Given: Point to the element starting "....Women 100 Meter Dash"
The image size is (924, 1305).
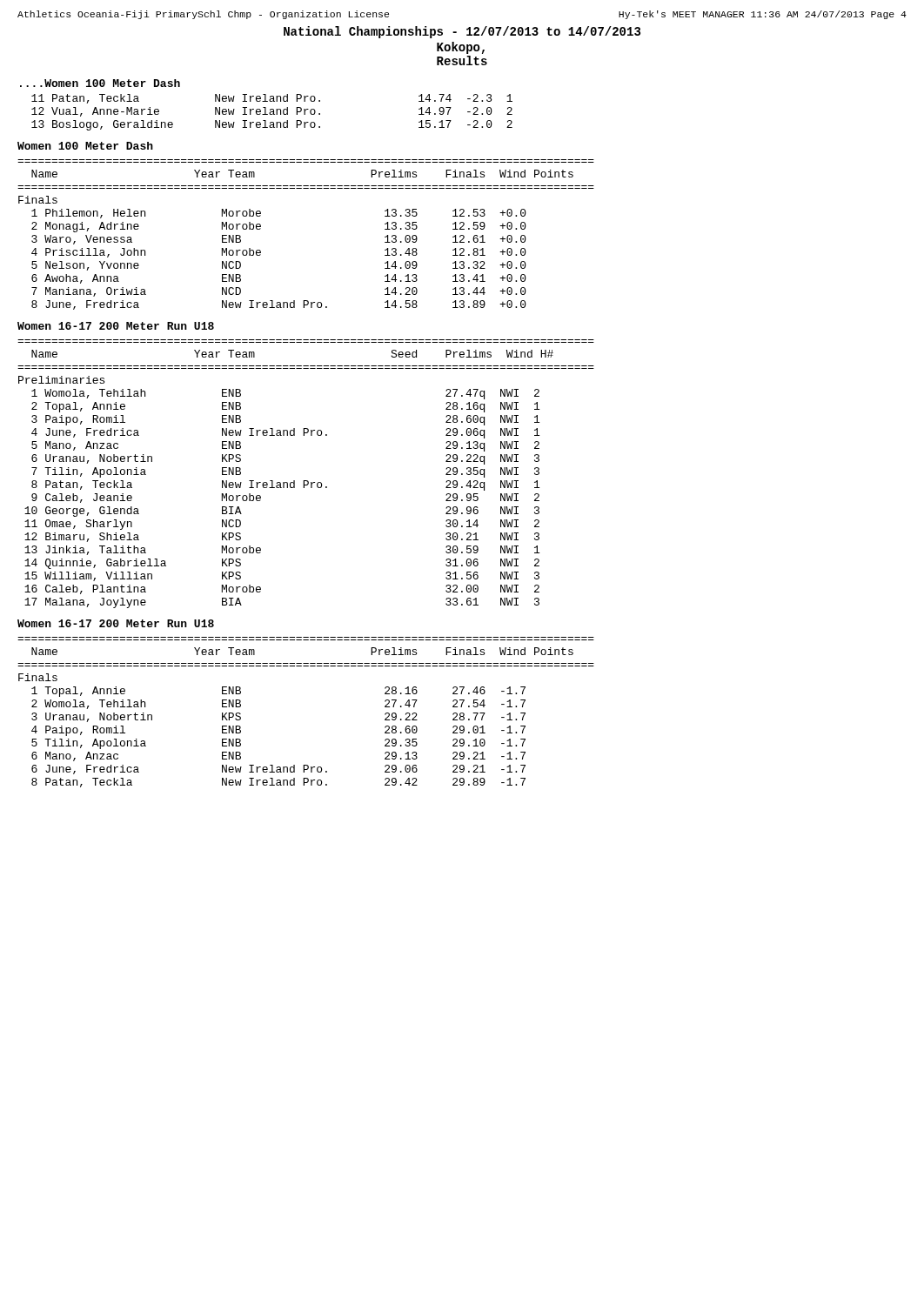Looking at the screenshot, I should click(x=99, y=84).
